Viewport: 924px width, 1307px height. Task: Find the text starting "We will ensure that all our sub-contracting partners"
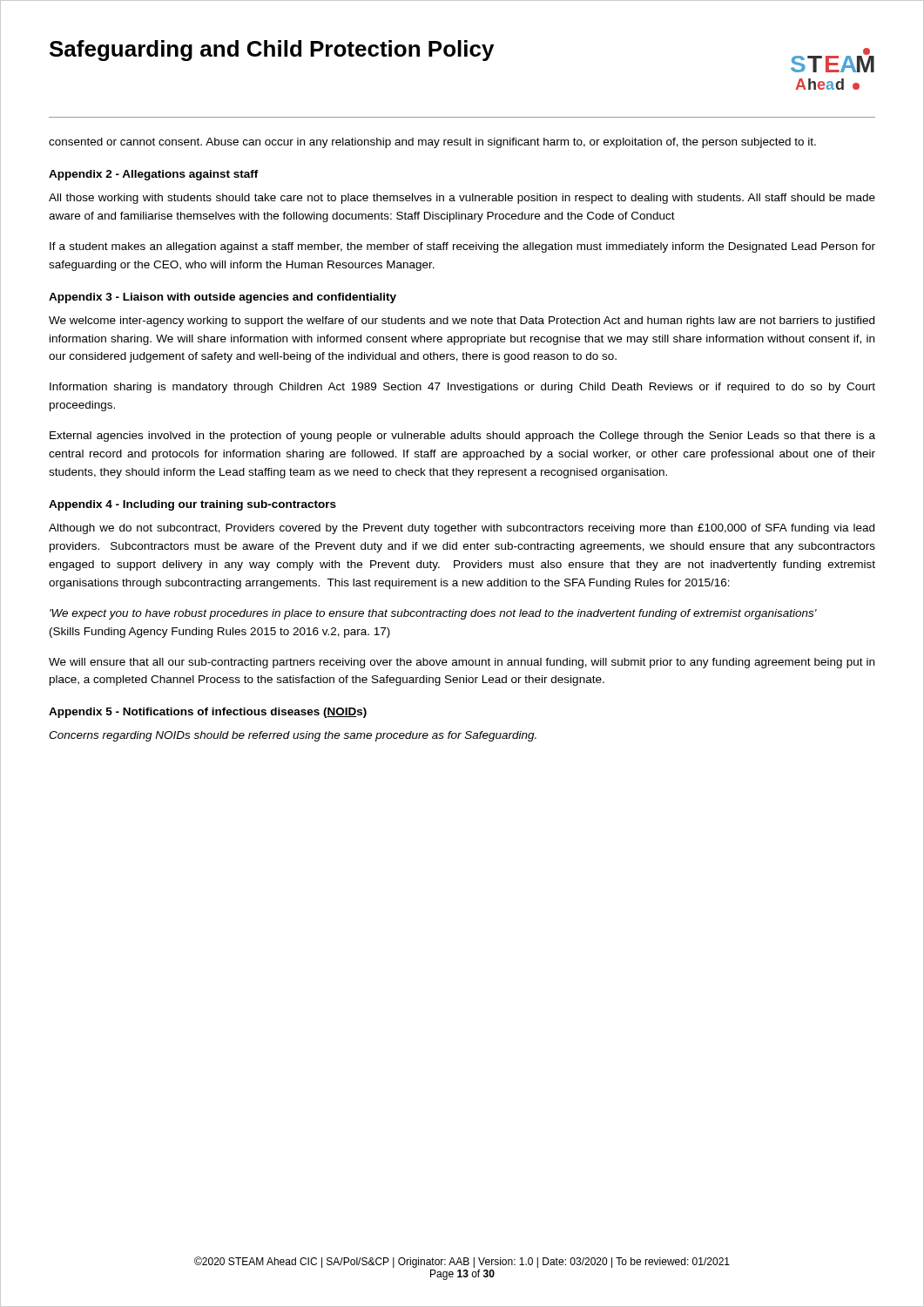[462, 670]
